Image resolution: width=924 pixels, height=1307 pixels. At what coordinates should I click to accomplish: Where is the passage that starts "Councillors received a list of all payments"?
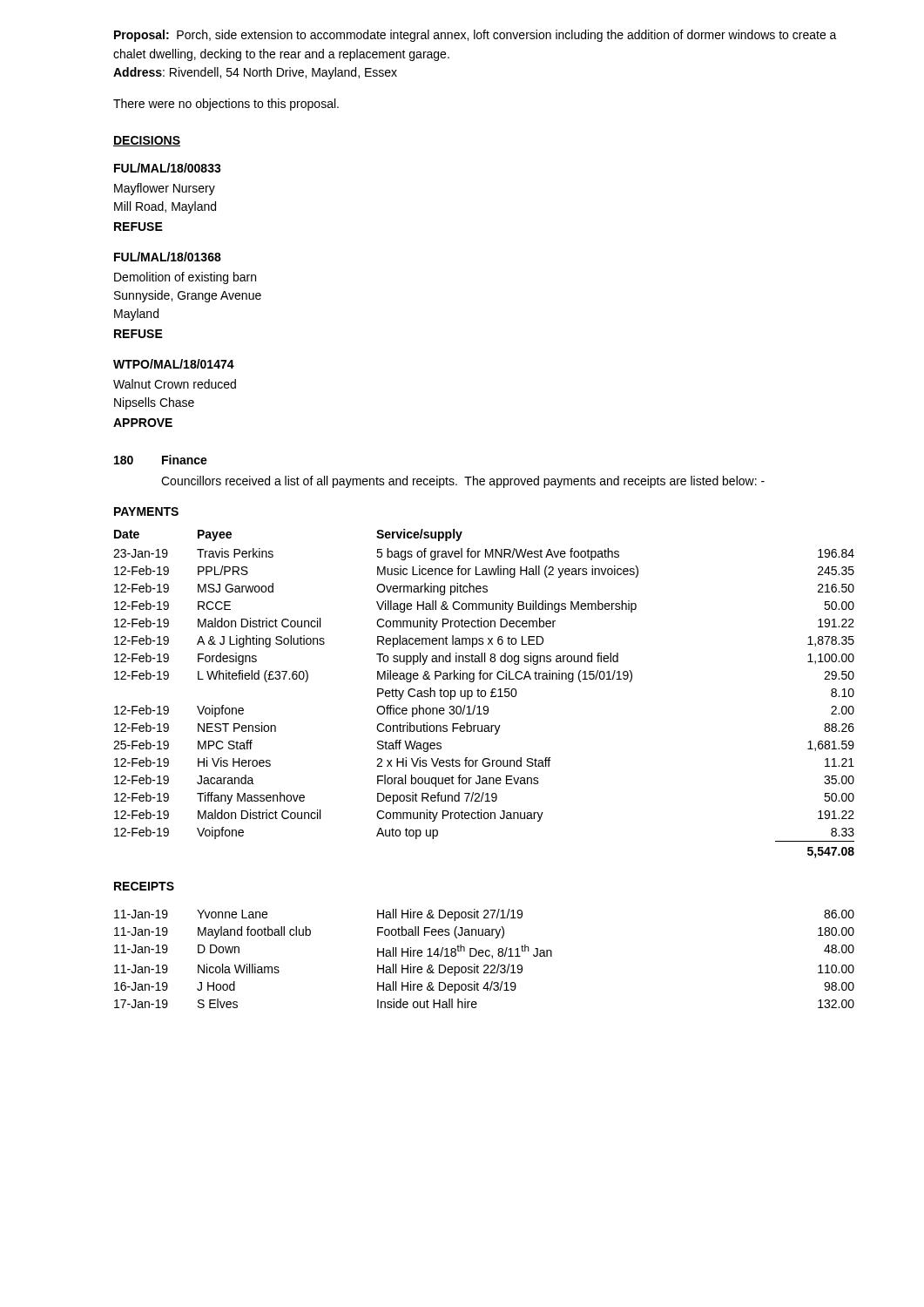coord(463,481)
